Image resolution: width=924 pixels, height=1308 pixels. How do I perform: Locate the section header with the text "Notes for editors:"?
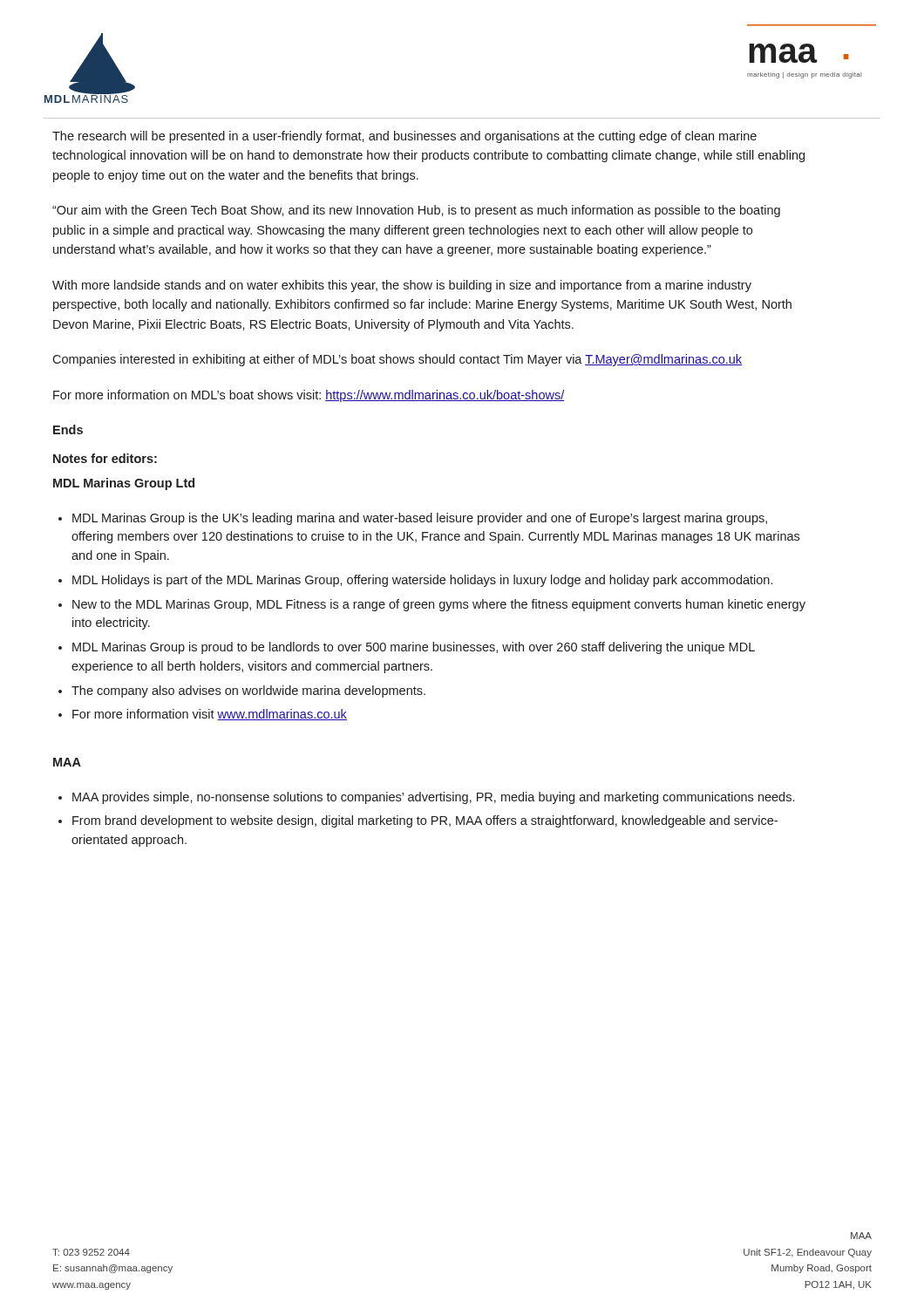(105, 458)
